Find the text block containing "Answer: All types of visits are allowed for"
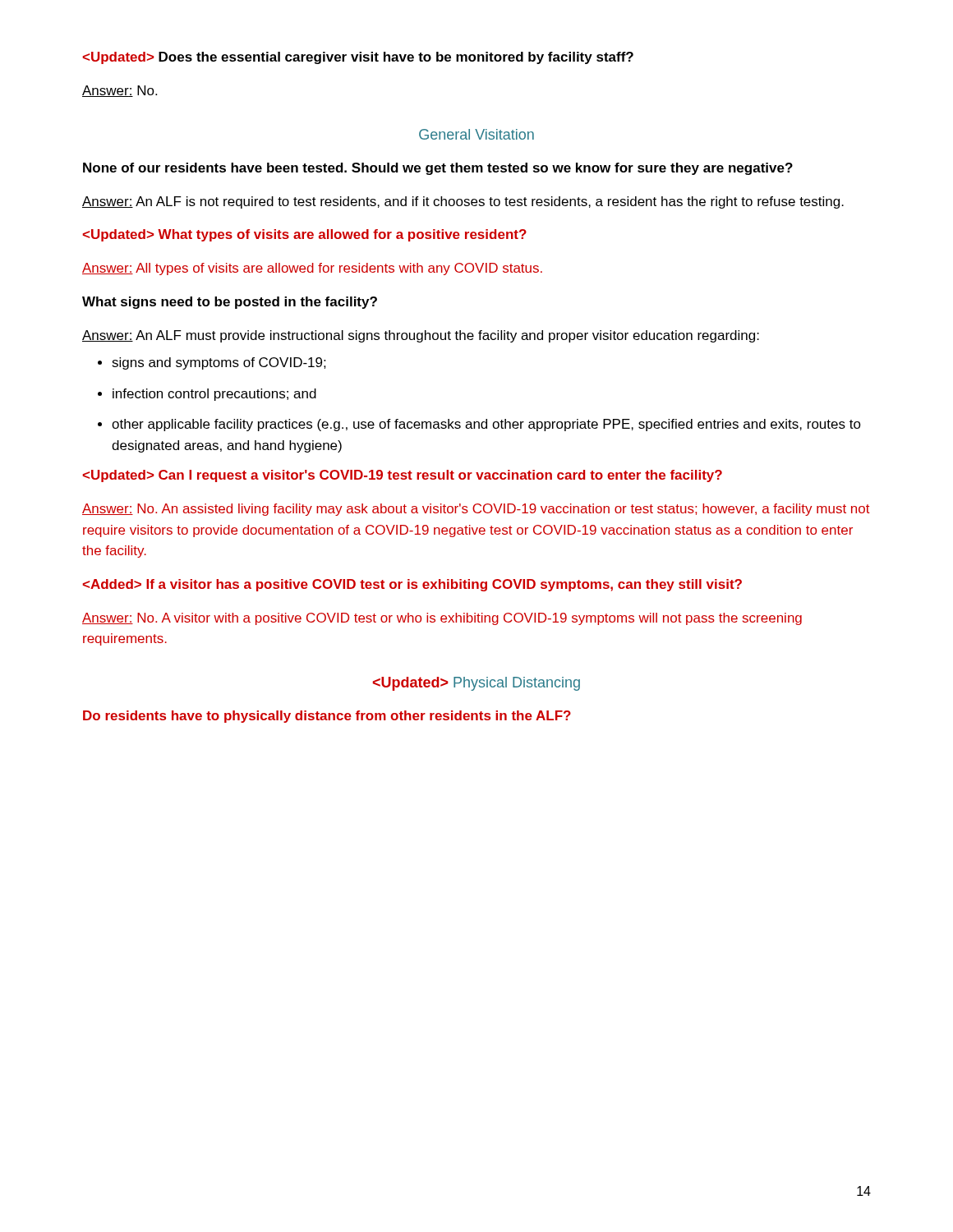 click(x=313, y=268)
